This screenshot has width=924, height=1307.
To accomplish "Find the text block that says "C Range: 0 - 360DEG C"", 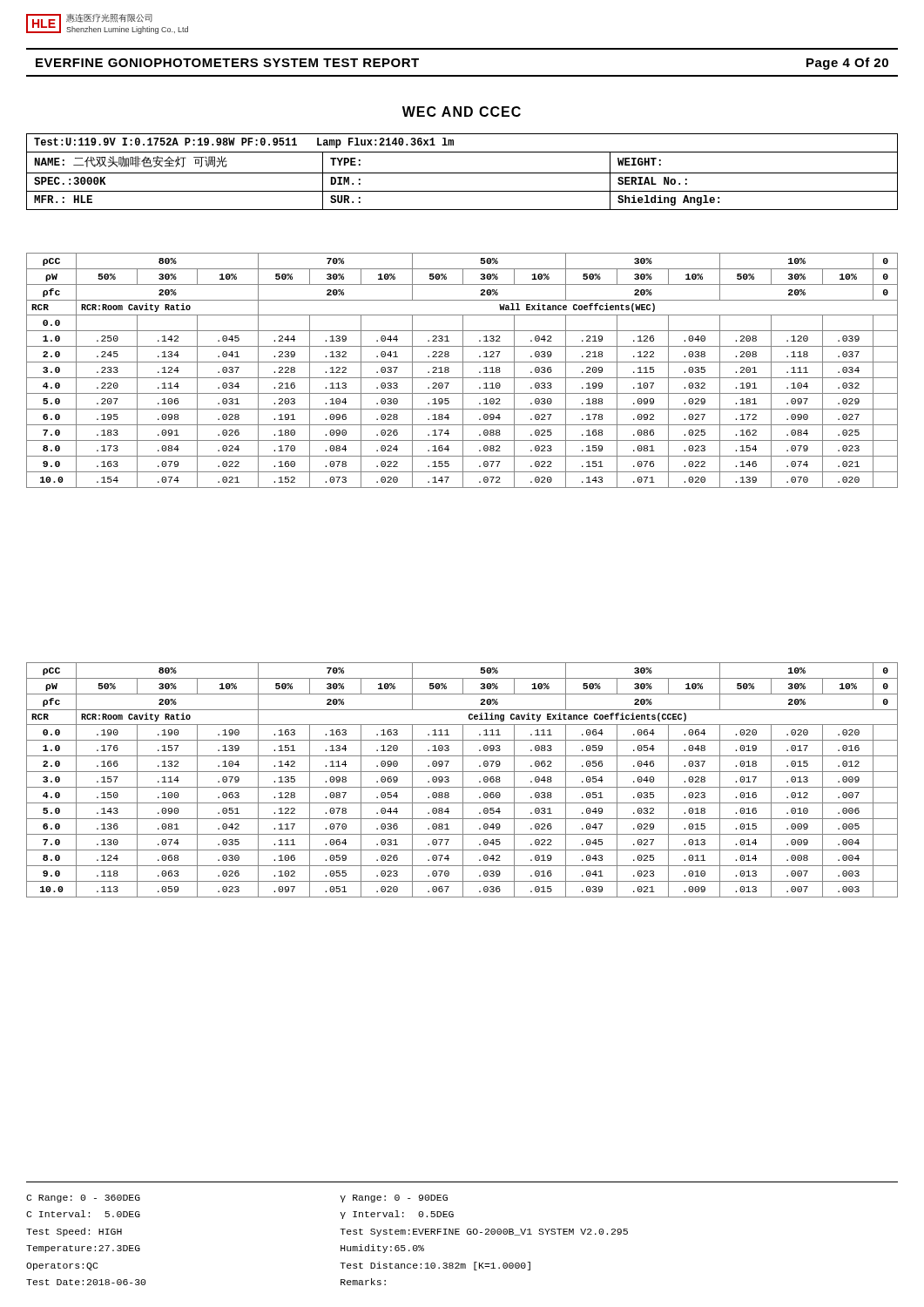I will coord(86,1240).
